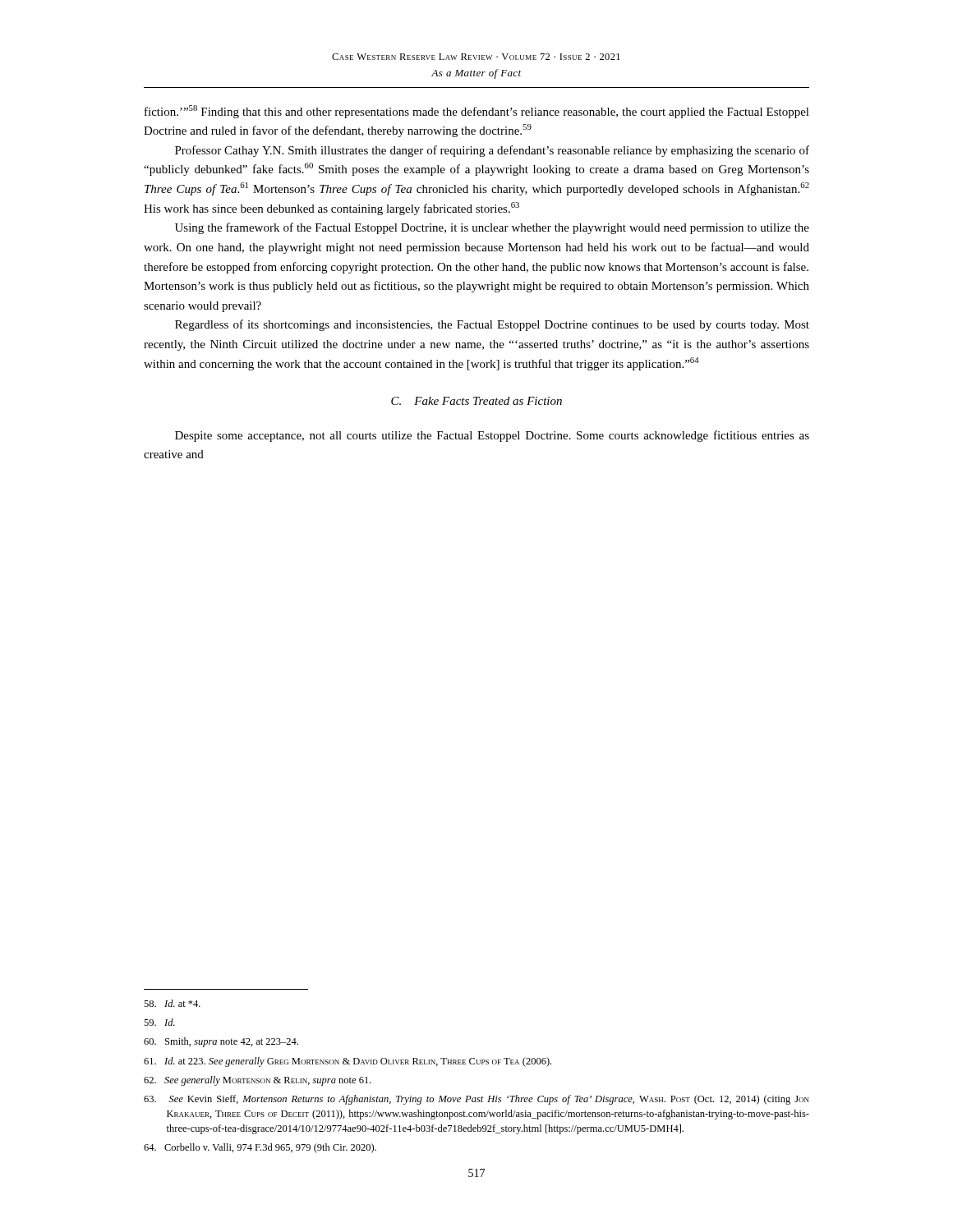Screen dimensions: 1232x953
Task: Select the text block starting "See Kevin Sieff, Mortenson"
Action: [x=476, y=1114]
